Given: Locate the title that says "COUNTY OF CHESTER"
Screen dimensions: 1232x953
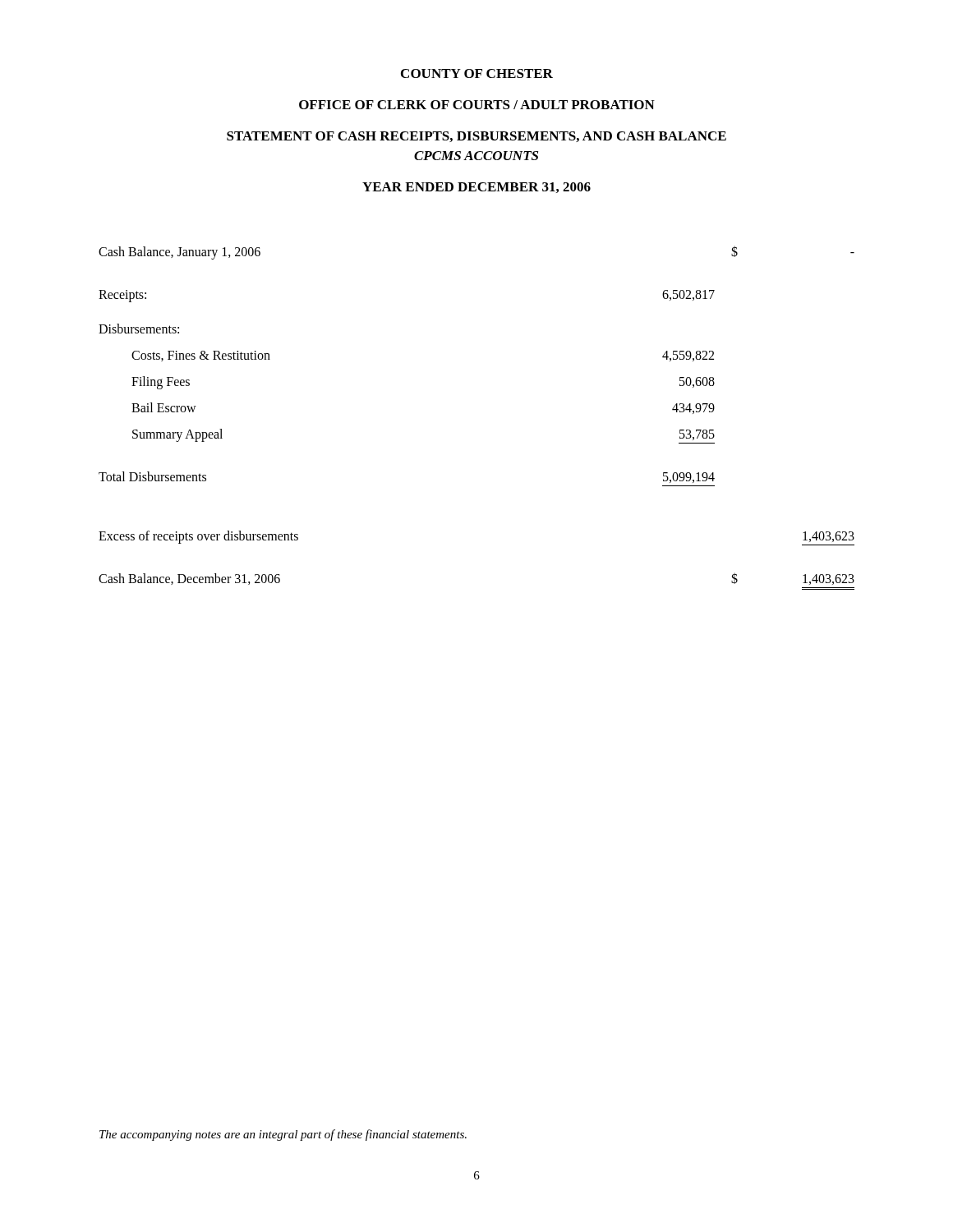Looking at the screenshot, I should point(476,74).
